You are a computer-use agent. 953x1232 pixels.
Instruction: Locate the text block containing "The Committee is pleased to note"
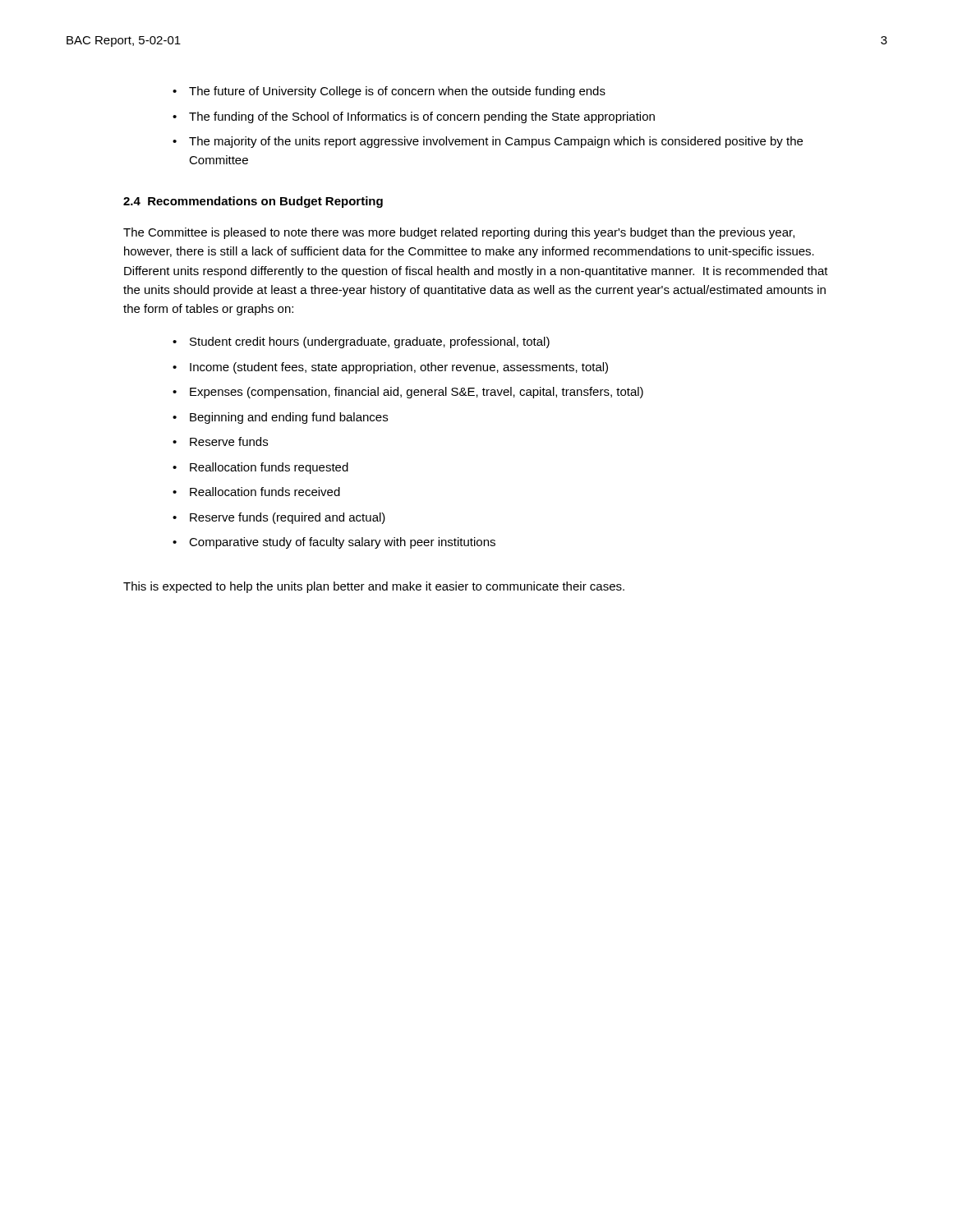click(x=475, y=270)
